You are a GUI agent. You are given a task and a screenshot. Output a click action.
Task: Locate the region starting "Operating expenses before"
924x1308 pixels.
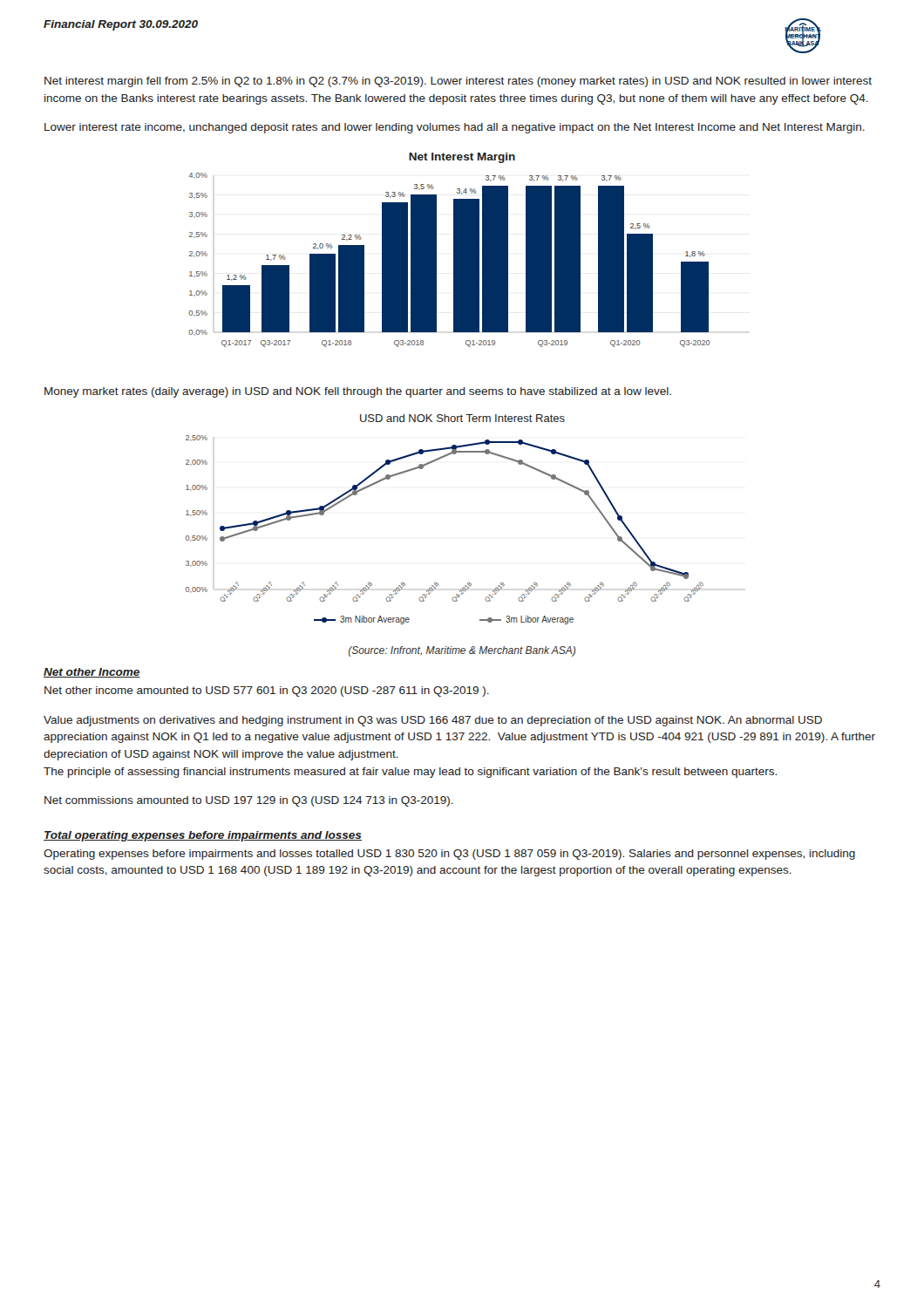click(450, 861)
